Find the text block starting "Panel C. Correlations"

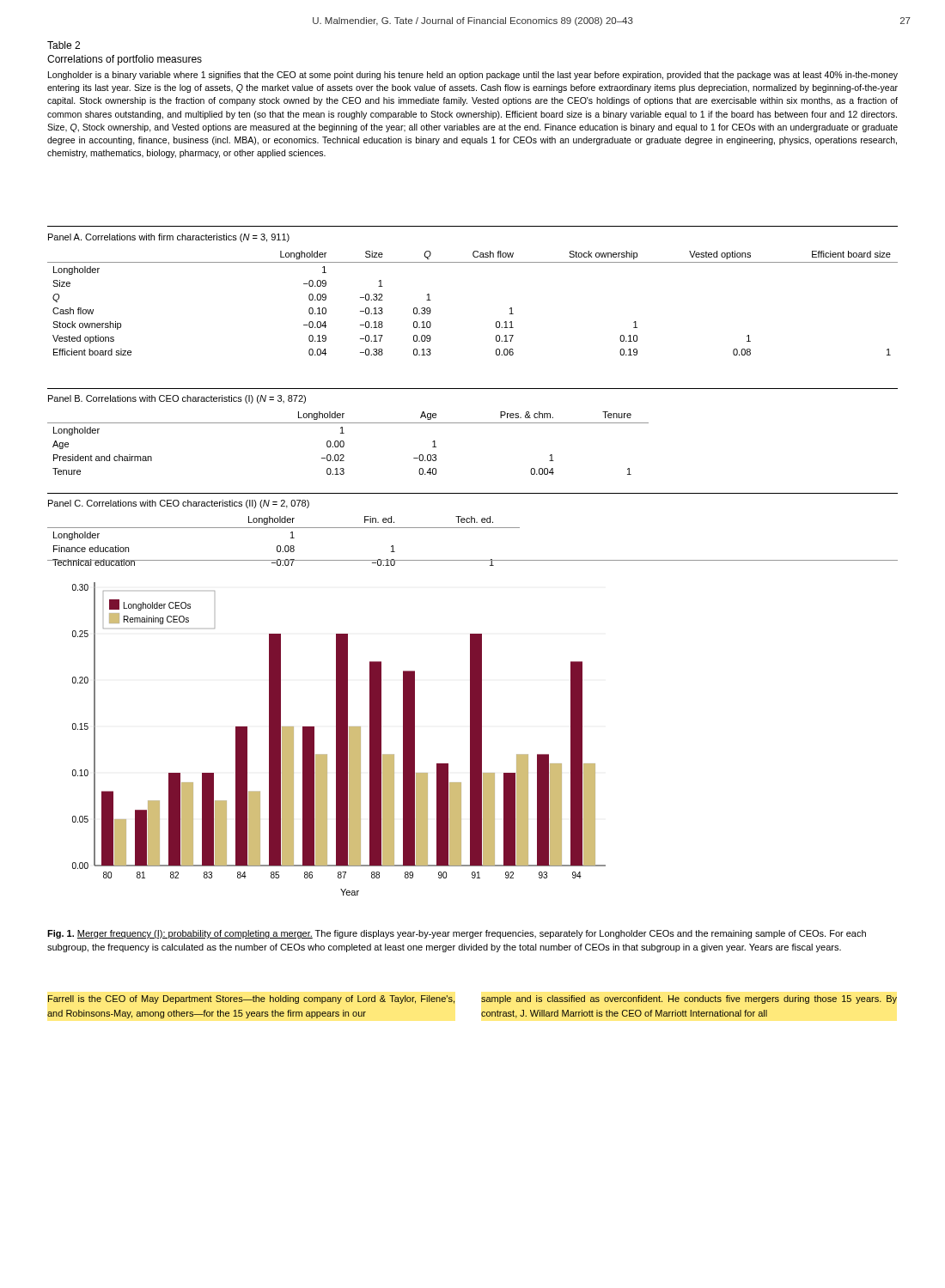pyautogui.click(x=178, y=503)
